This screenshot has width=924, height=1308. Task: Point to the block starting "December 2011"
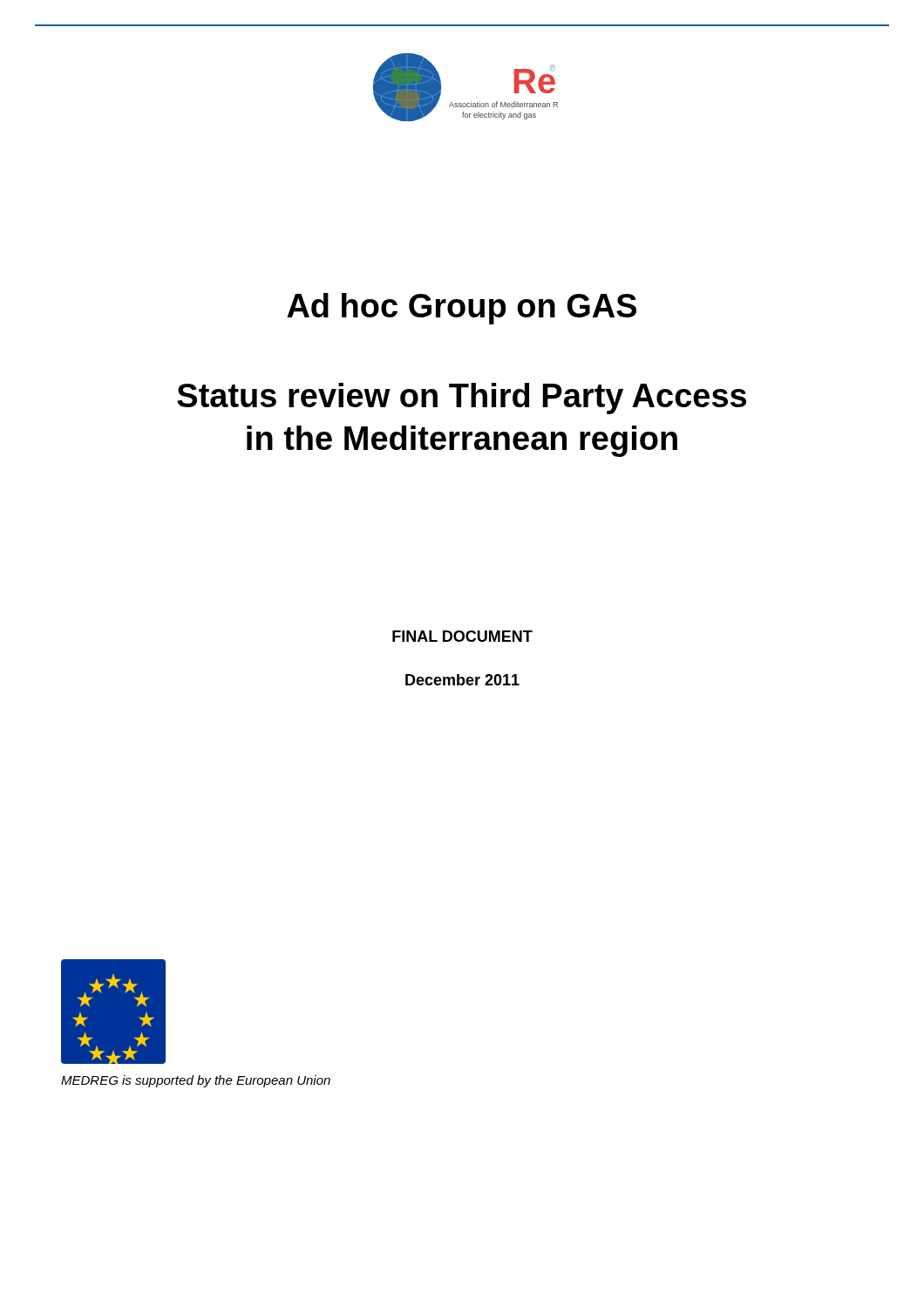pos(462,680)
